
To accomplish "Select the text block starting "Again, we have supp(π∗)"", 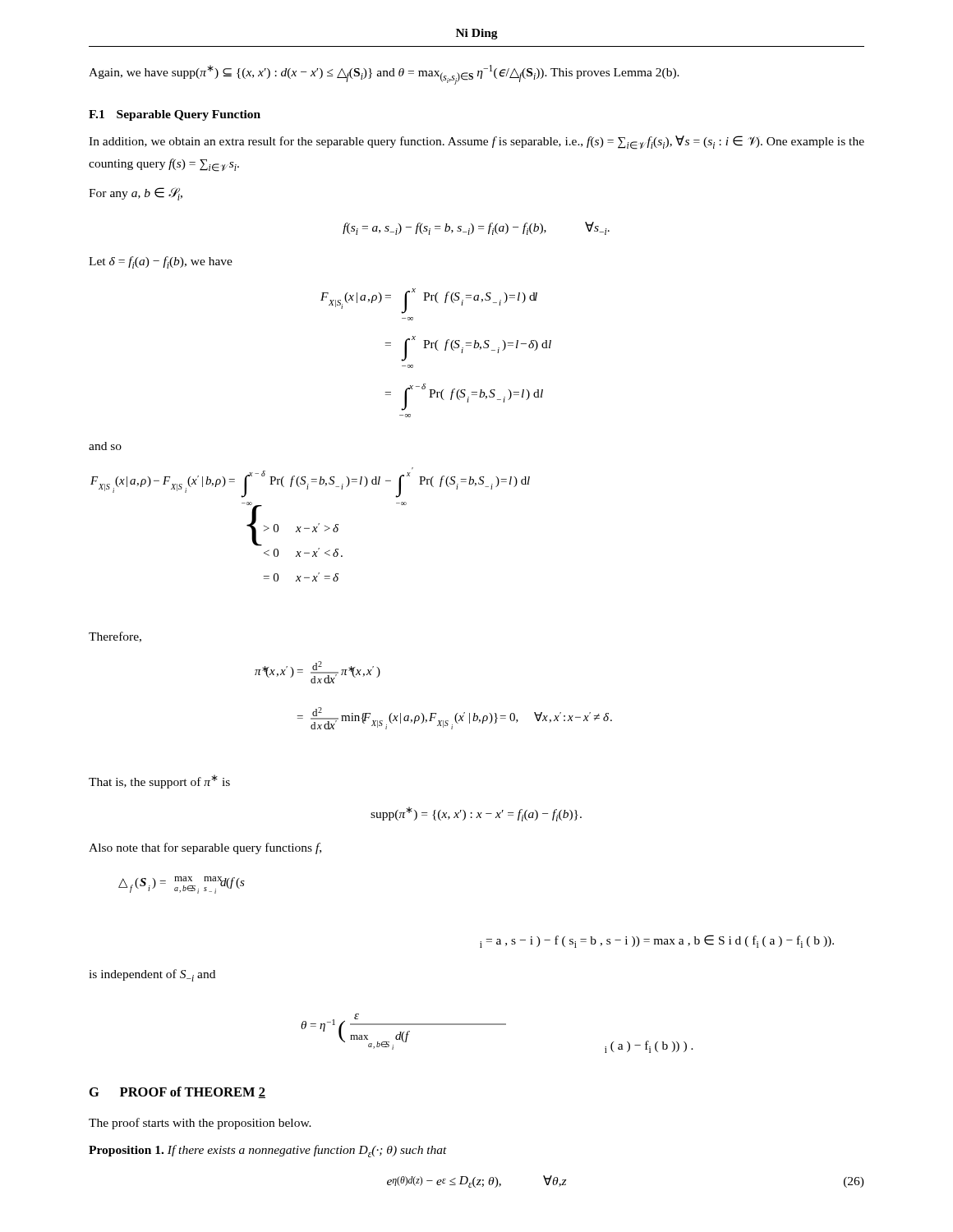I will [476, 74].
